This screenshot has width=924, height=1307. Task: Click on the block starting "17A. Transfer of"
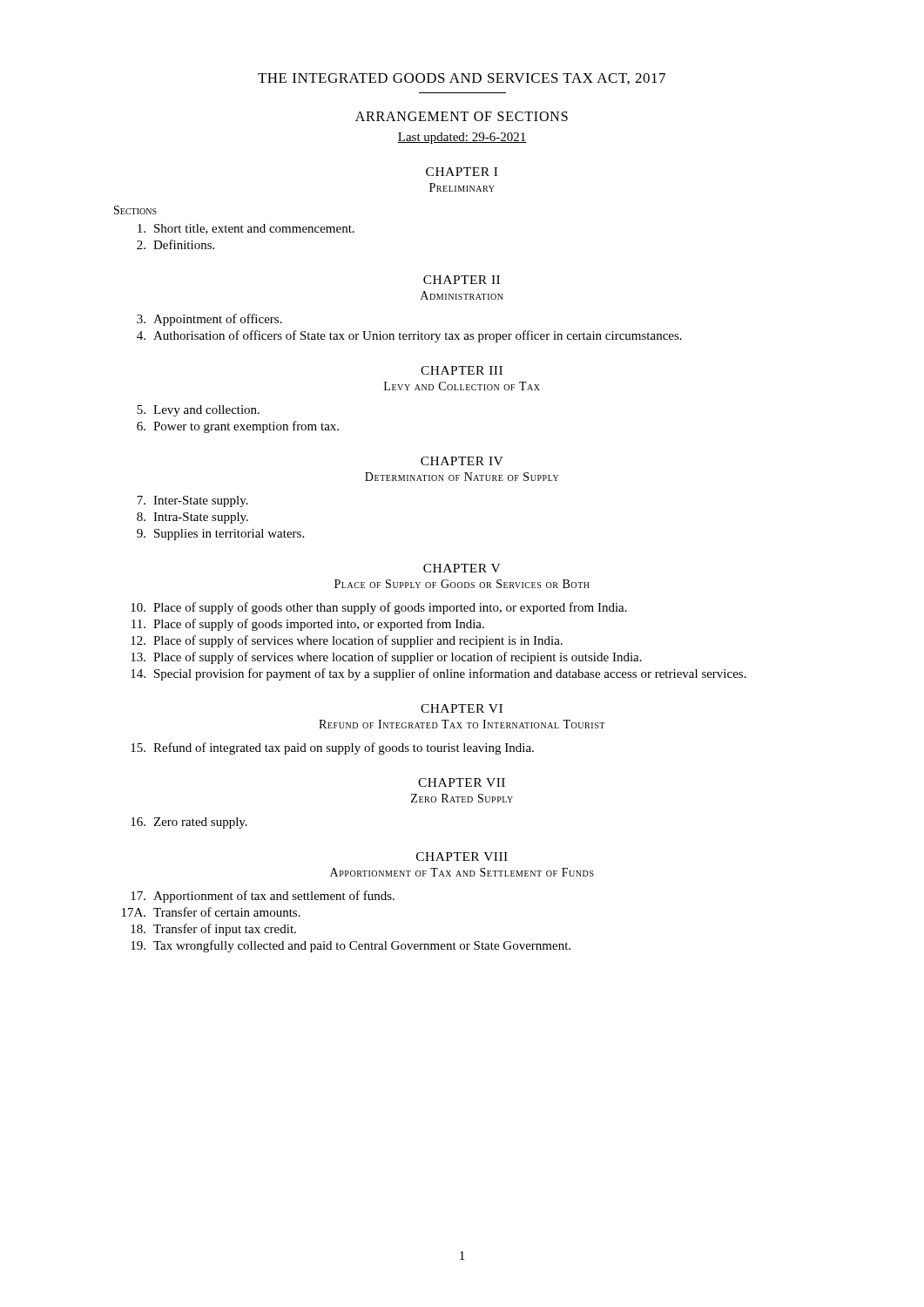(x=211, y=912)
